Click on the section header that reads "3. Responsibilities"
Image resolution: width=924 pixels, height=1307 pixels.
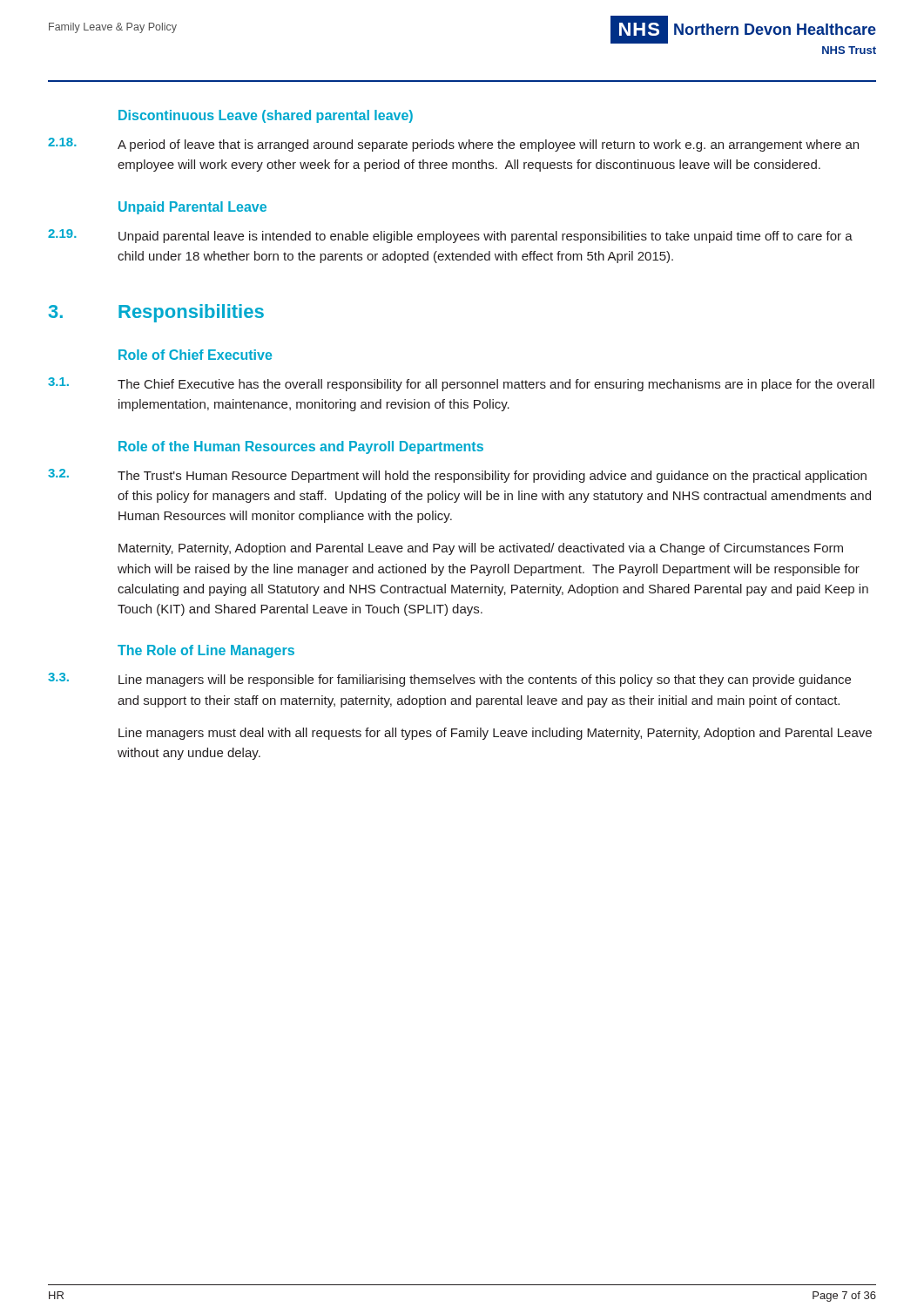[x=156, y=312]
